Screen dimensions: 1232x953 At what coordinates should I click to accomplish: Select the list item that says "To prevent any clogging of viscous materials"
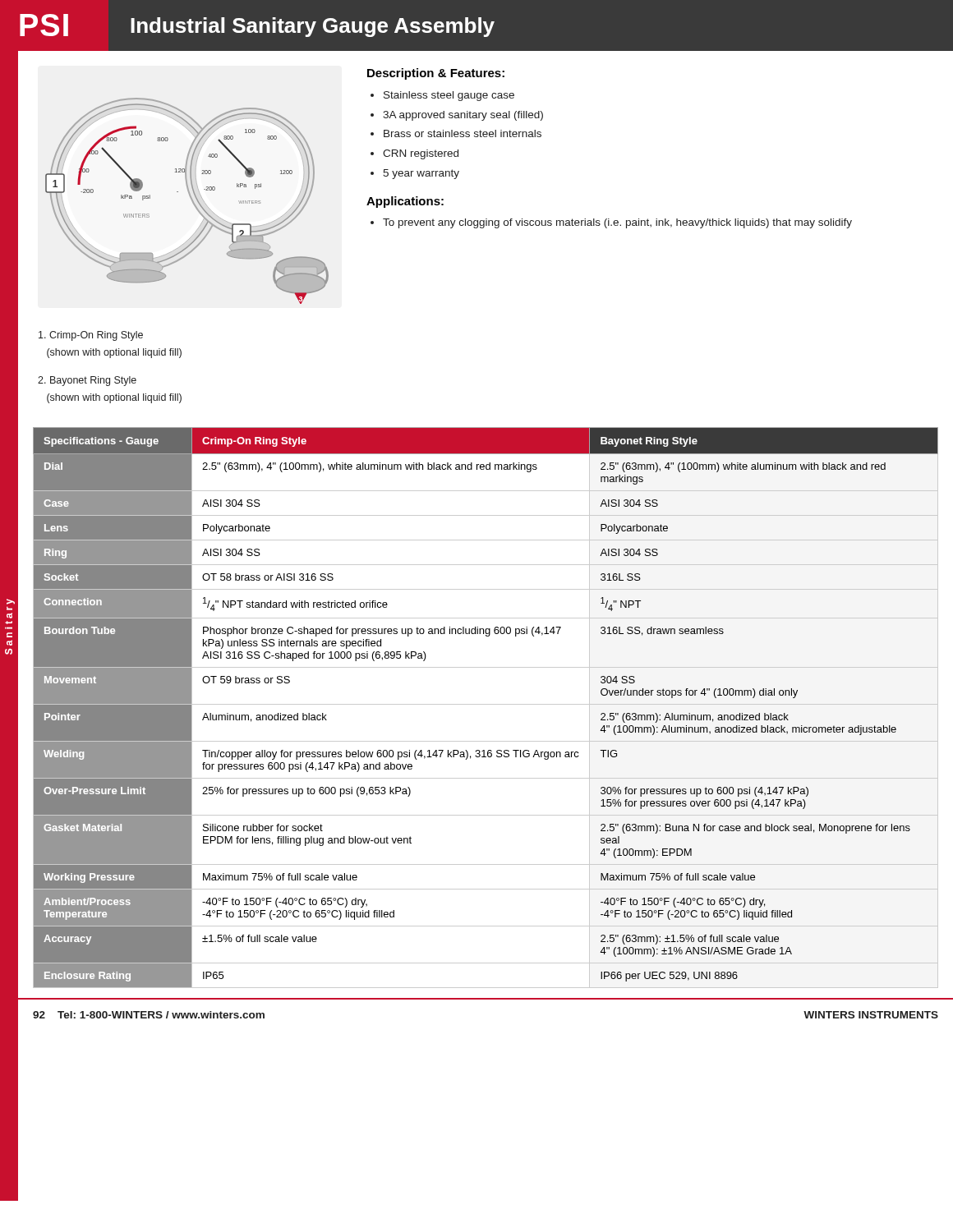[617, 222]
